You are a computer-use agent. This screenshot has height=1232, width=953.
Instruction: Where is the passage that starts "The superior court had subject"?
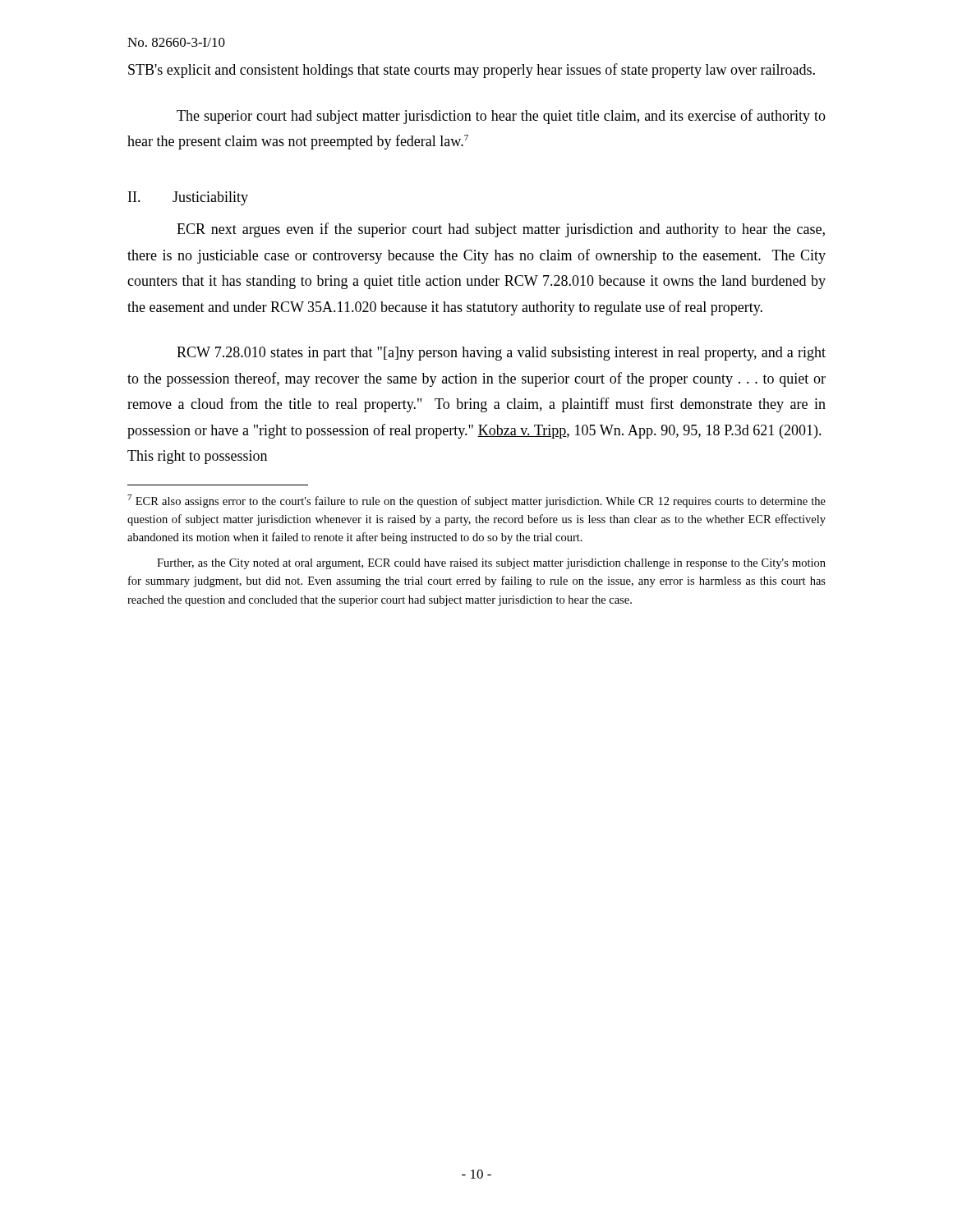476,128
